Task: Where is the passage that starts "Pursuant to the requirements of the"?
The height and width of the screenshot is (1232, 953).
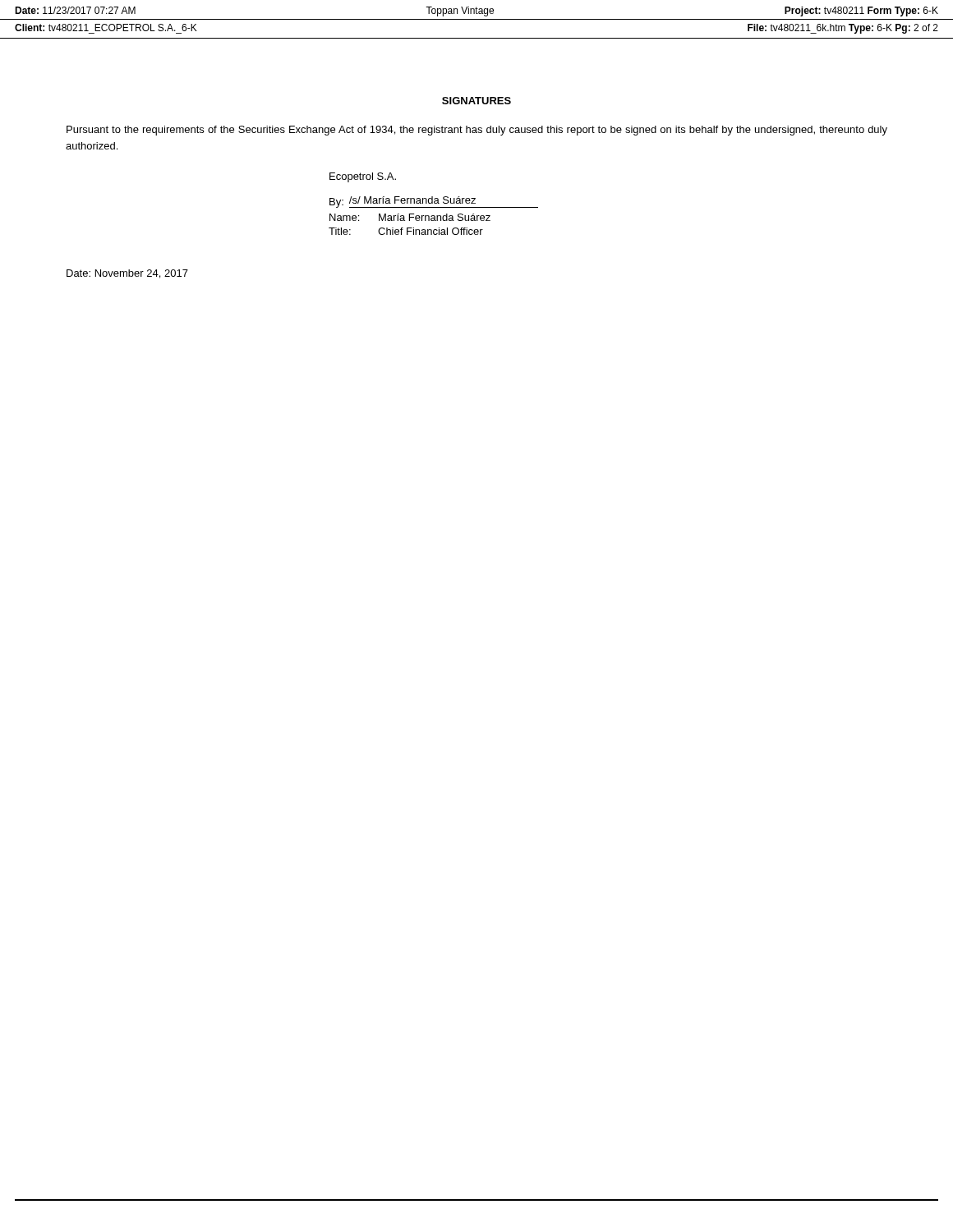Action: click(x=476, y=137)
